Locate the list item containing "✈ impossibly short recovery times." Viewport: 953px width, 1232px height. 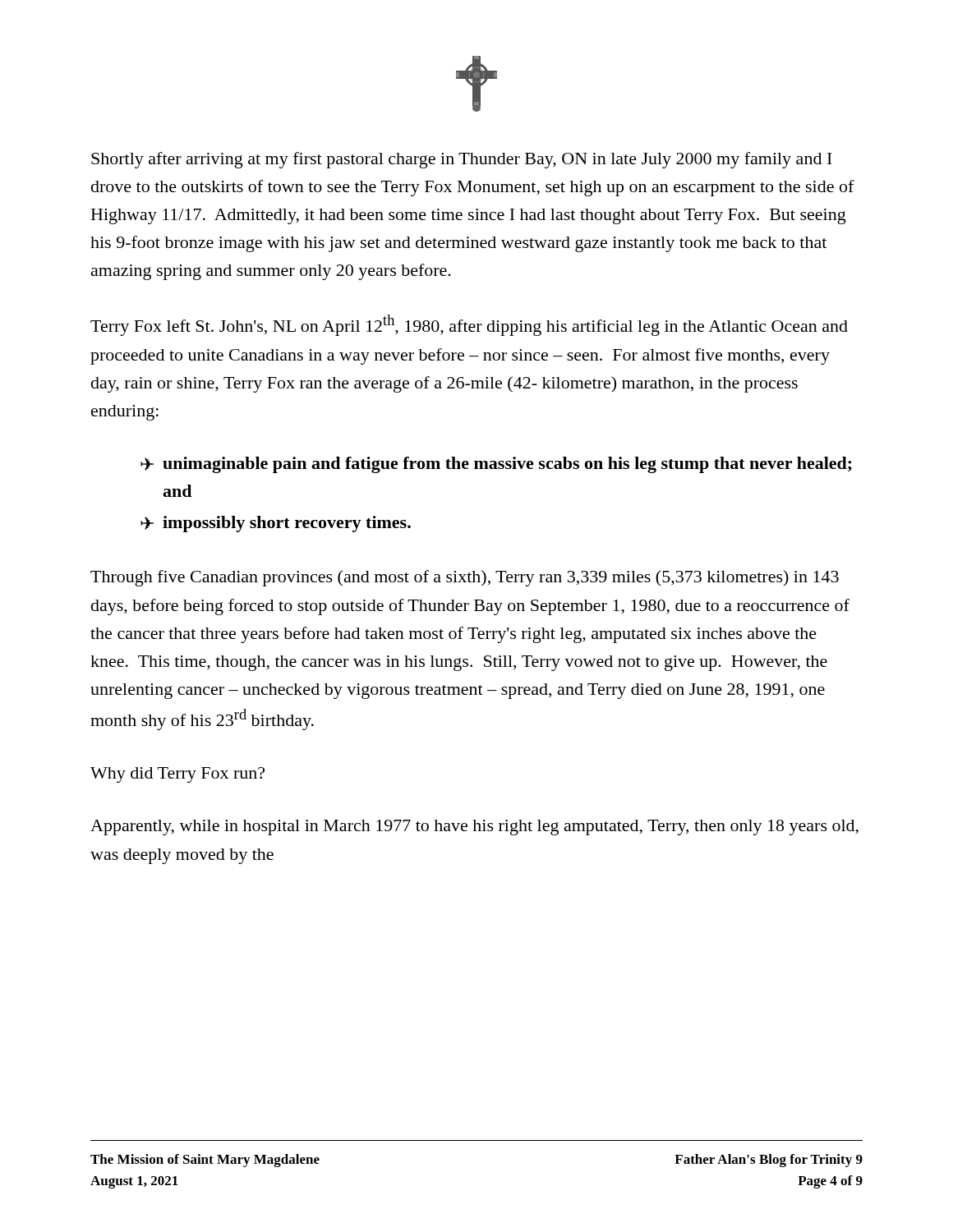[276, 524]
